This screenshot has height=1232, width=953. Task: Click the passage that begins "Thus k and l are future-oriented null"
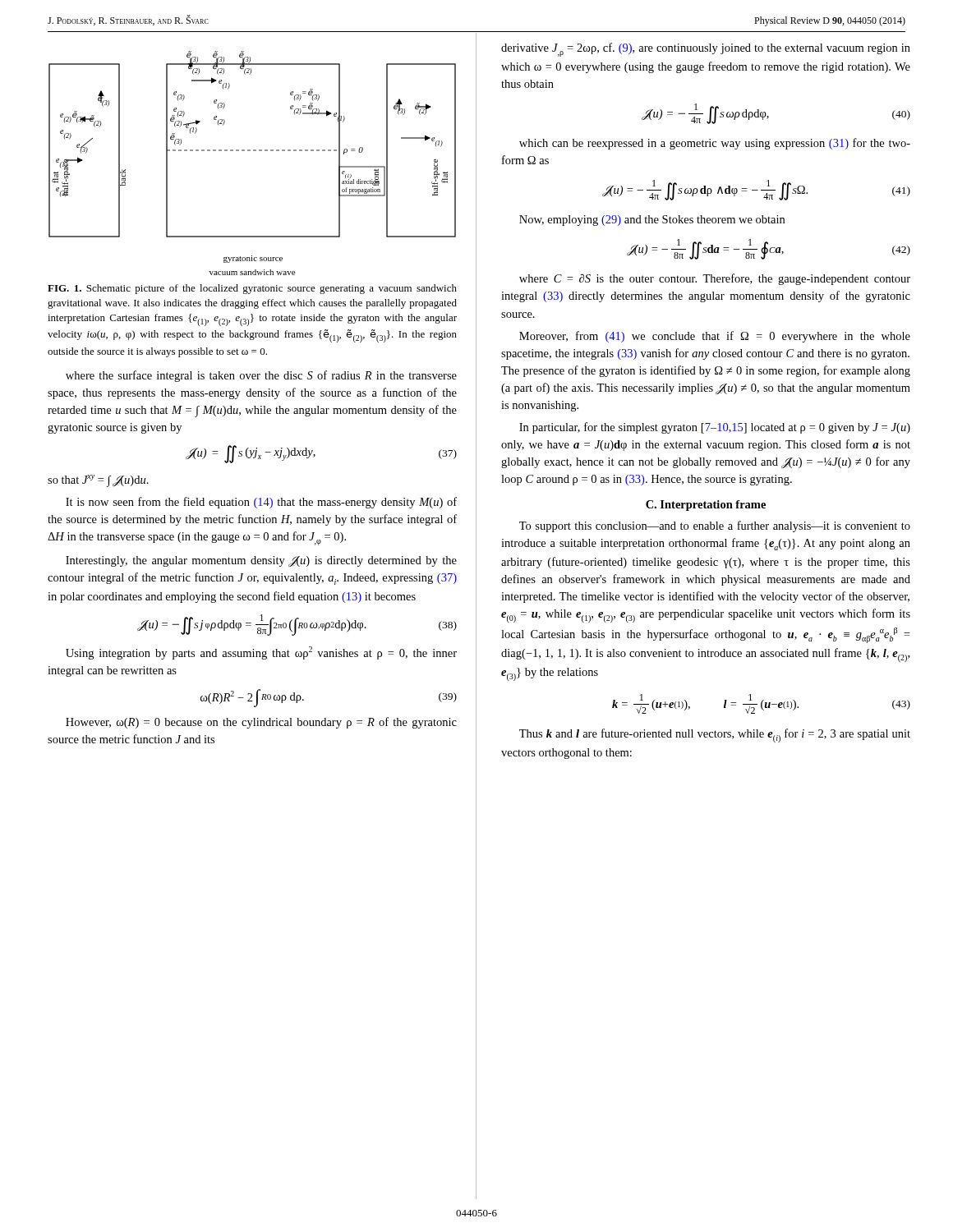point(706,743)
